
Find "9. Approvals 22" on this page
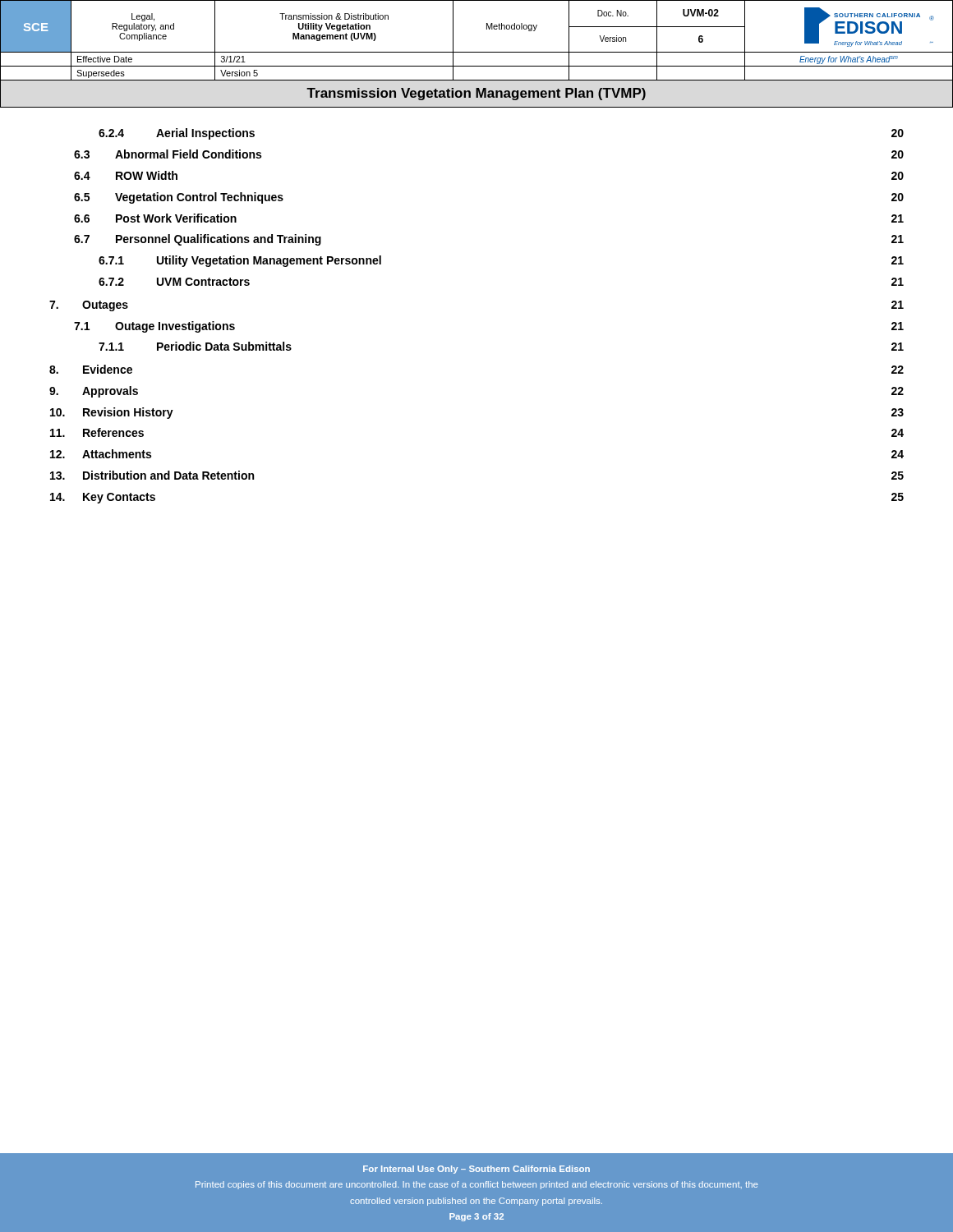(118, 391)
